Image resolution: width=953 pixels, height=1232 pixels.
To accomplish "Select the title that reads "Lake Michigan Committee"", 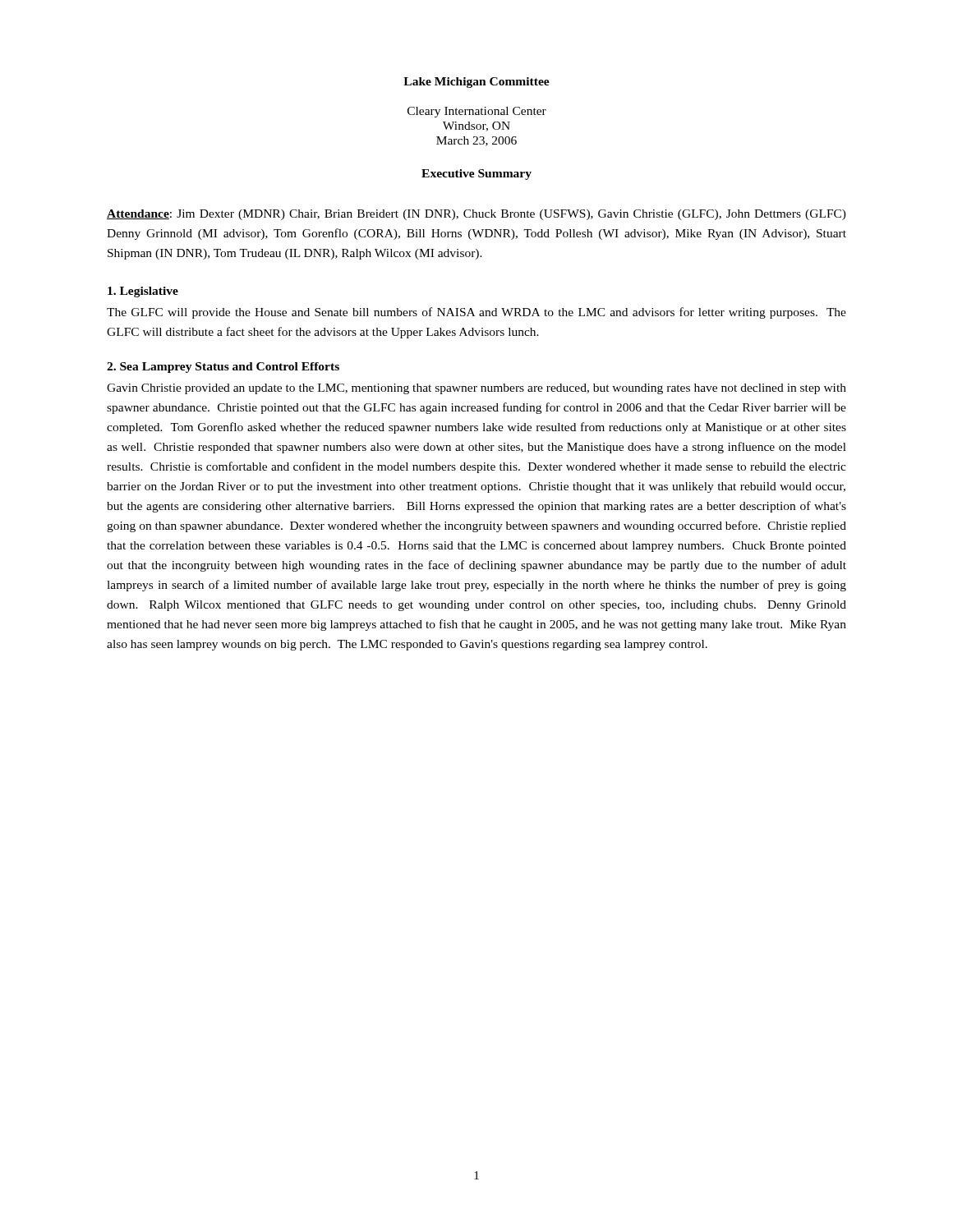I will pyautogui.click(x=476, y=81).
